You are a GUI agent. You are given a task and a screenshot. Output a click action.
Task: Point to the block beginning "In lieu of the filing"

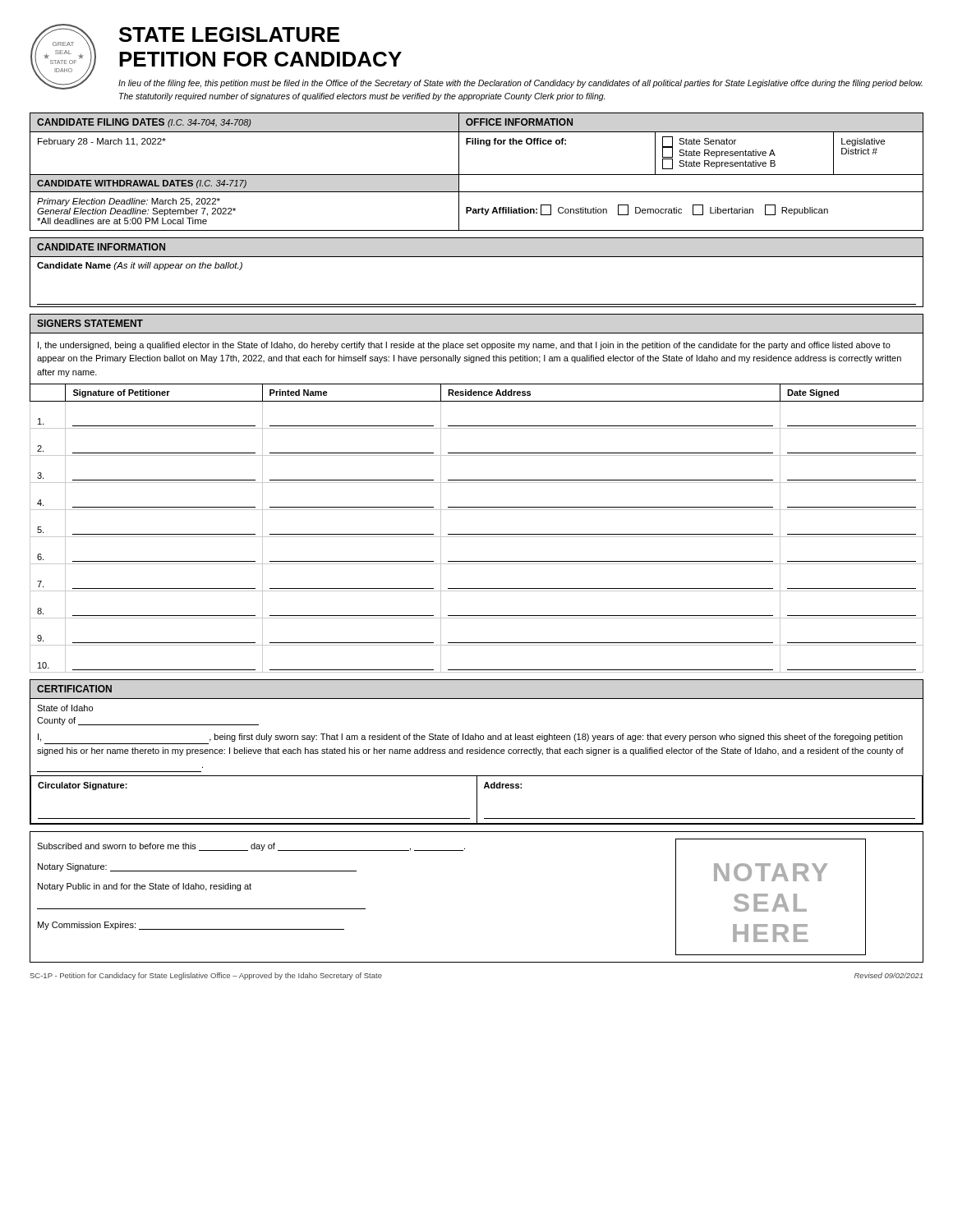coord(521,89)
